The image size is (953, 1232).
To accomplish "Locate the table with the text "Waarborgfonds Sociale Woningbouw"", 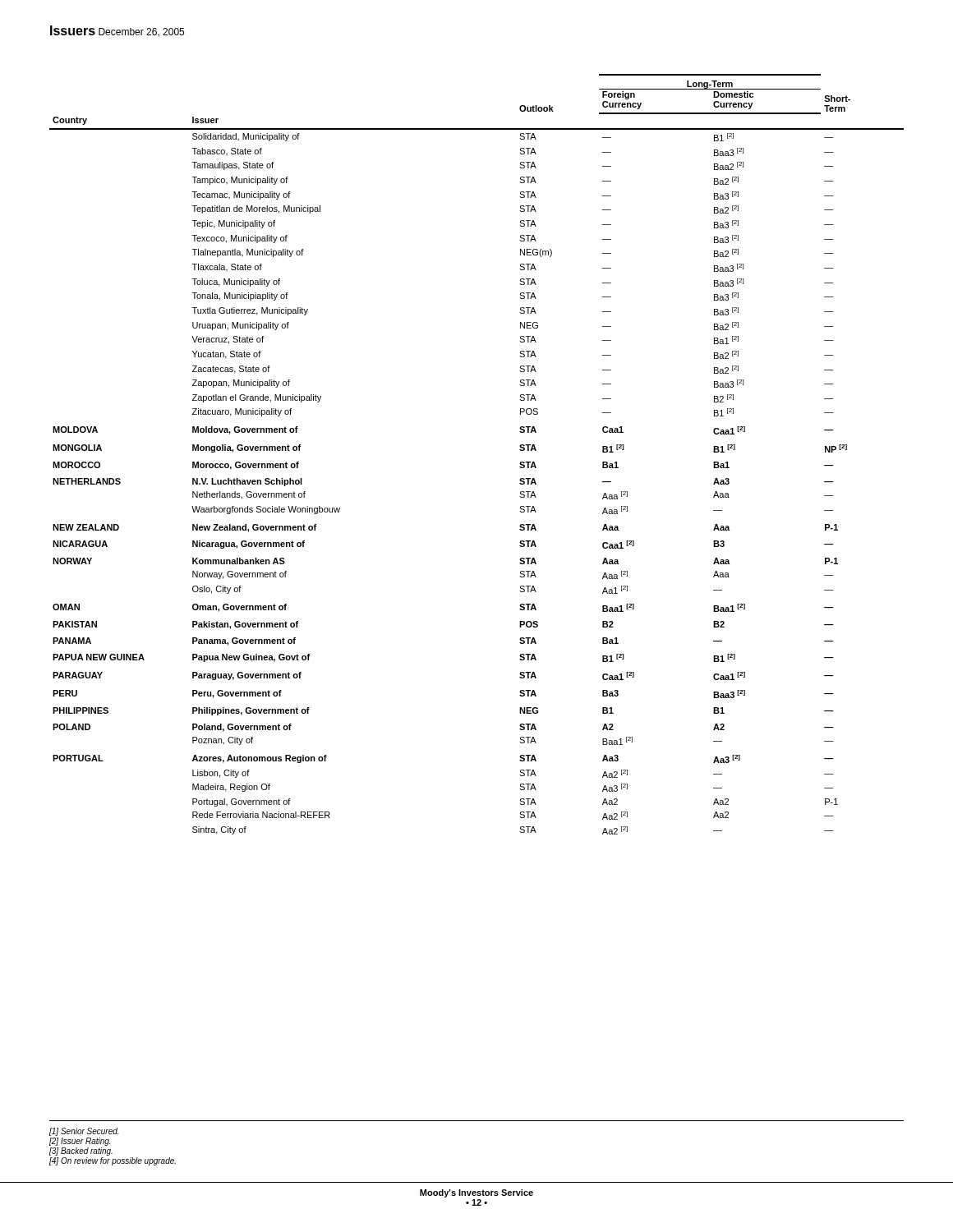I will (x=476, y=456).
